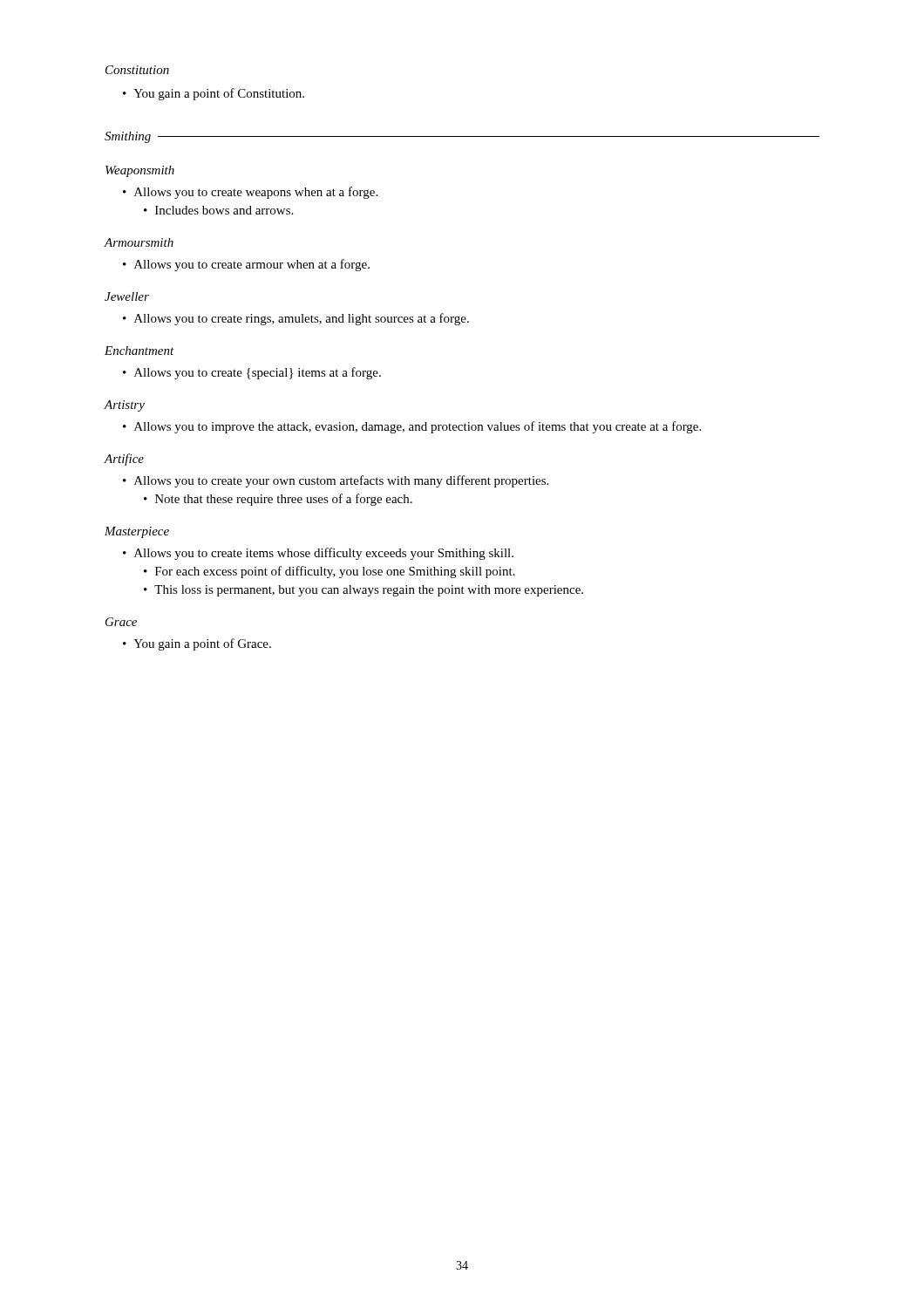Point to the block beginning "• This loss is"
The height and width of the screenshot is (1308, 924).
click(481, 590)
